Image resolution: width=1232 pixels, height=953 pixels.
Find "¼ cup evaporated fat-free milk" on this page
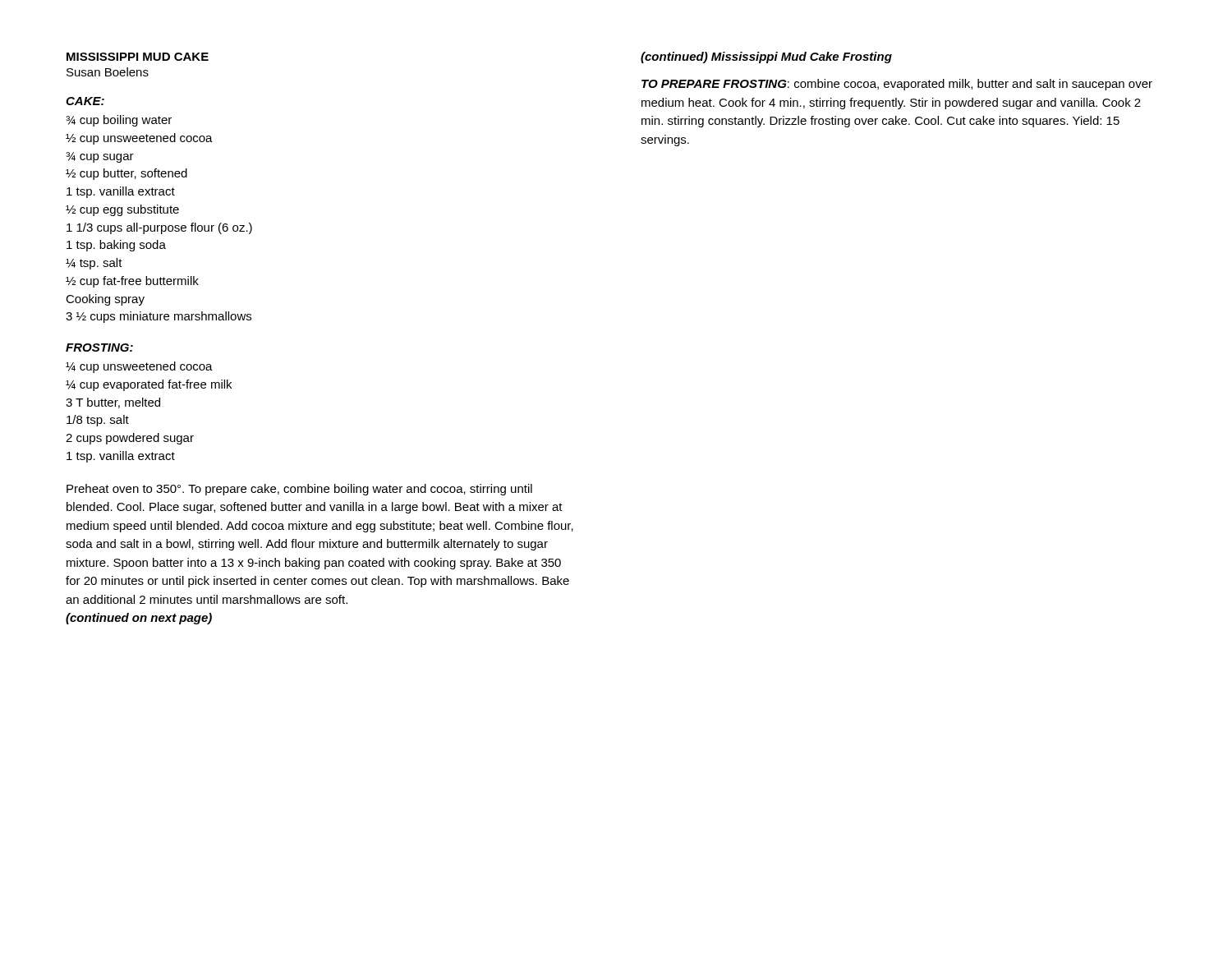click(149, 384)
